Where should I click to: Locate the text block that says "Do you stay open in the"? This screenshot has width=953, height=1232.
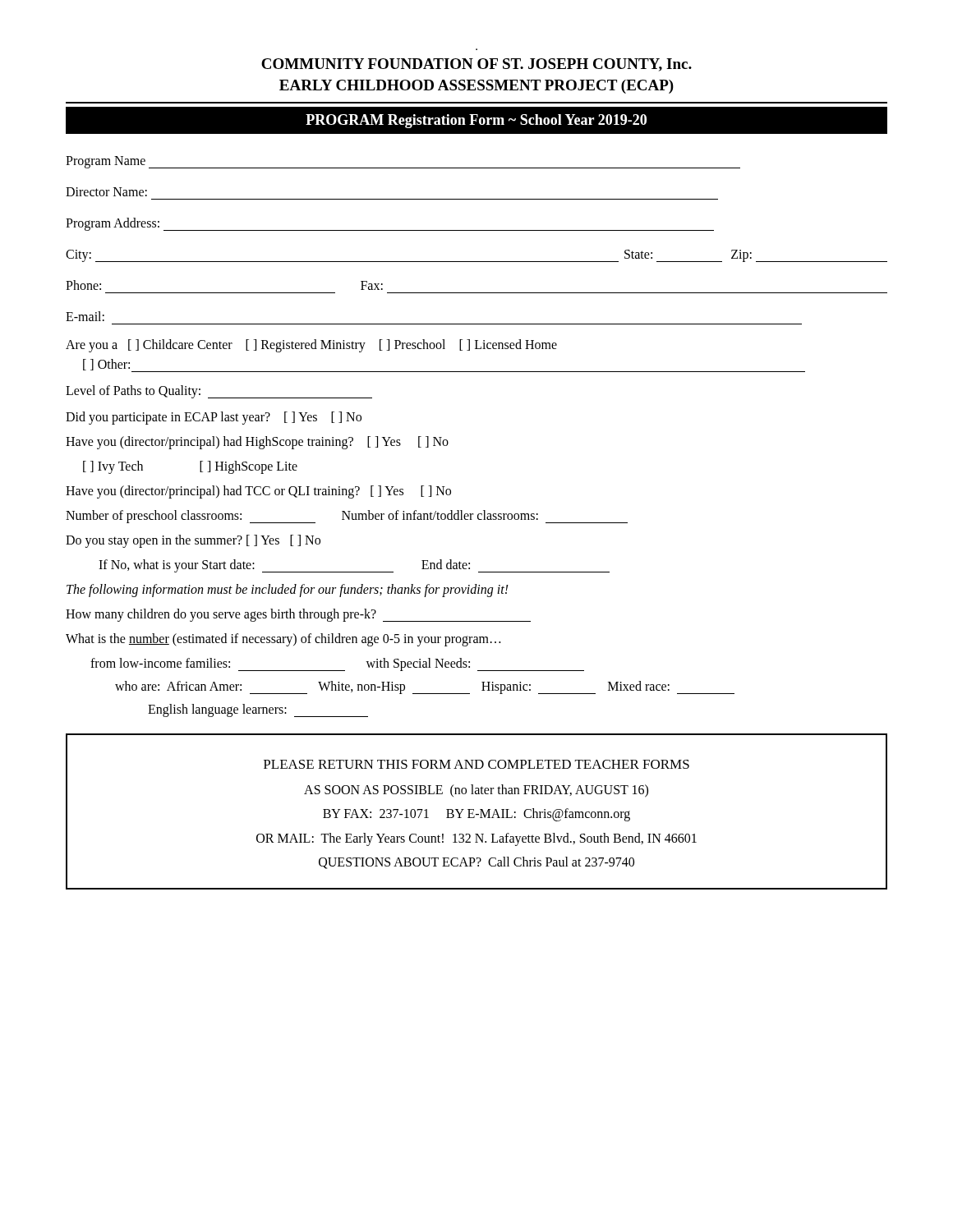[x=193, y=540]
